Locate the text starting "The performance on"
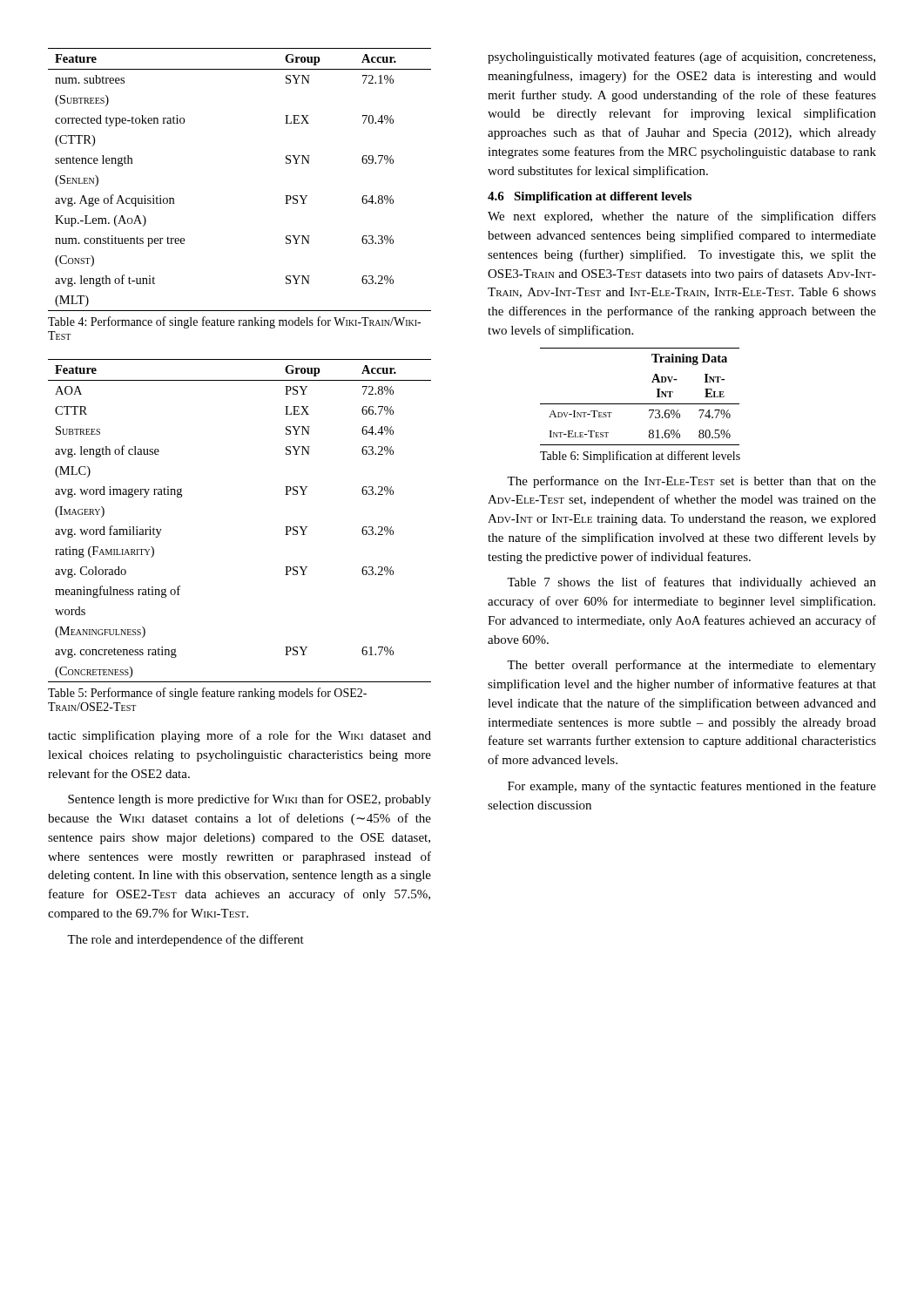 tap(691, 482)
